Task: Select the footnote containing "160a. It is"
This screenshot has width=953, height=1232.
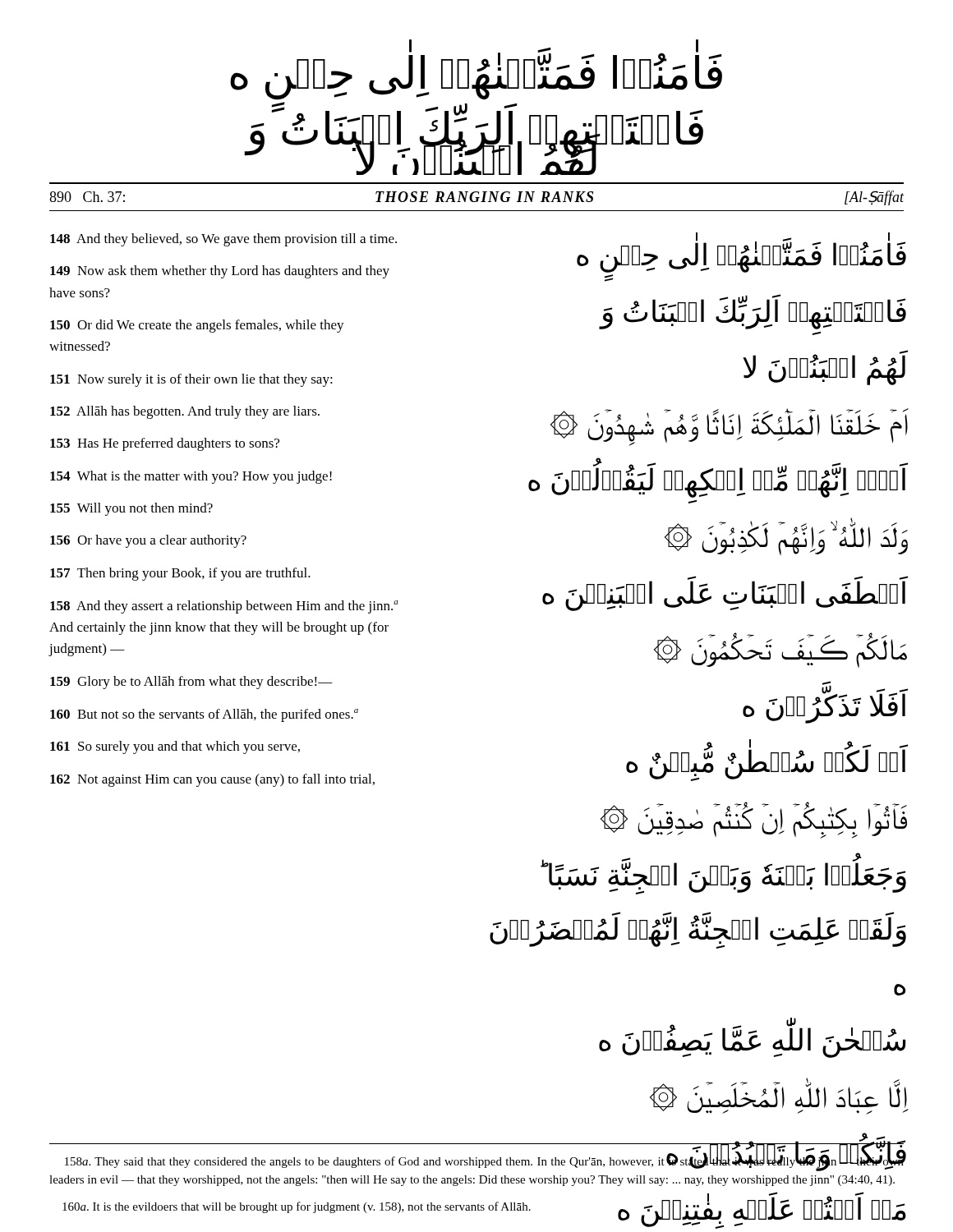Action: tap(290, 1206)
